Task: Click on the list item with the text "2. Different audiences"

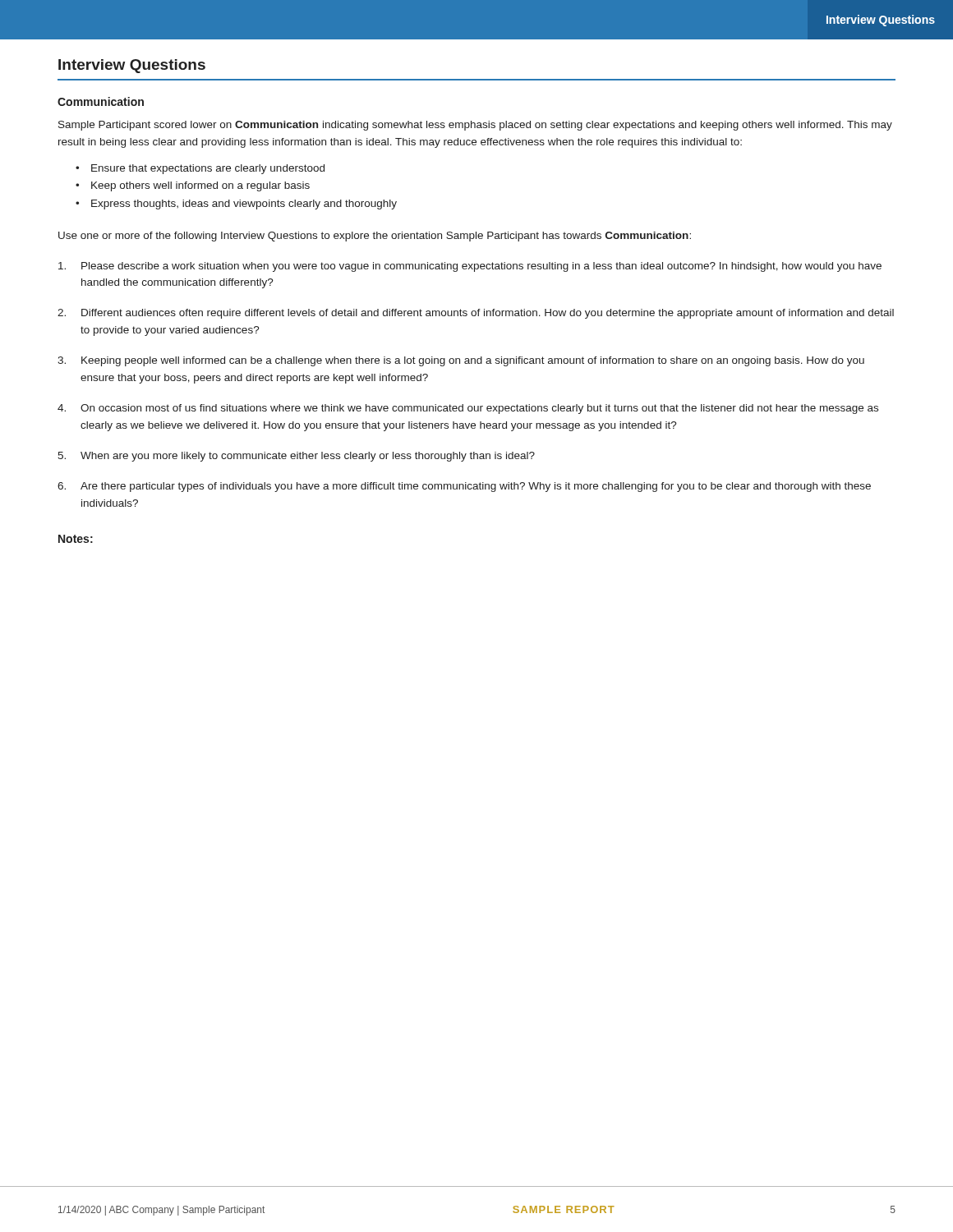Action: [476, 322]
